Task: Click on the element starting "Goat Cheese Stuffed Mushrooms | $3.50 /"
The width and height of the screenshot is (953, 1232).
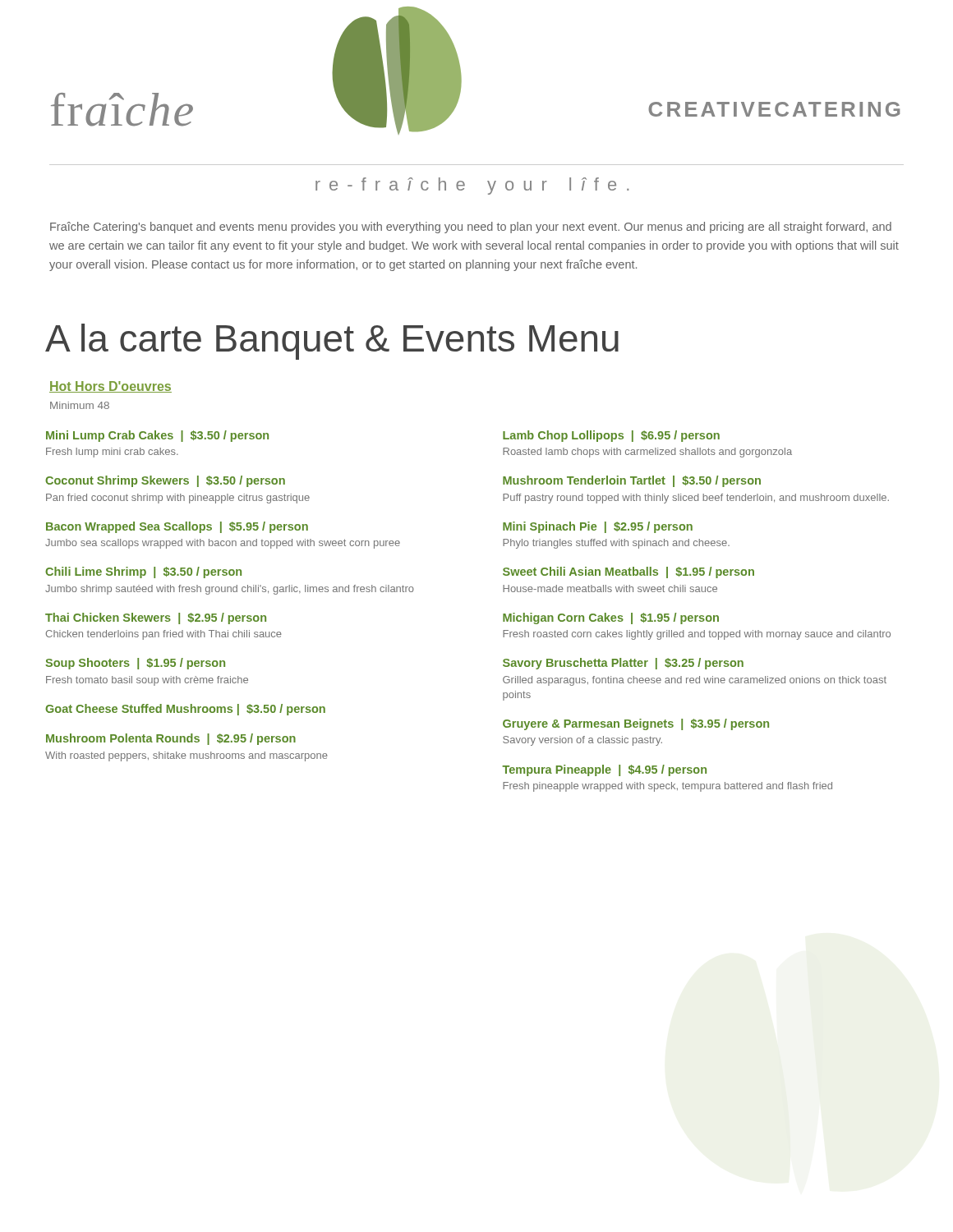Action: tap(248, 709)
